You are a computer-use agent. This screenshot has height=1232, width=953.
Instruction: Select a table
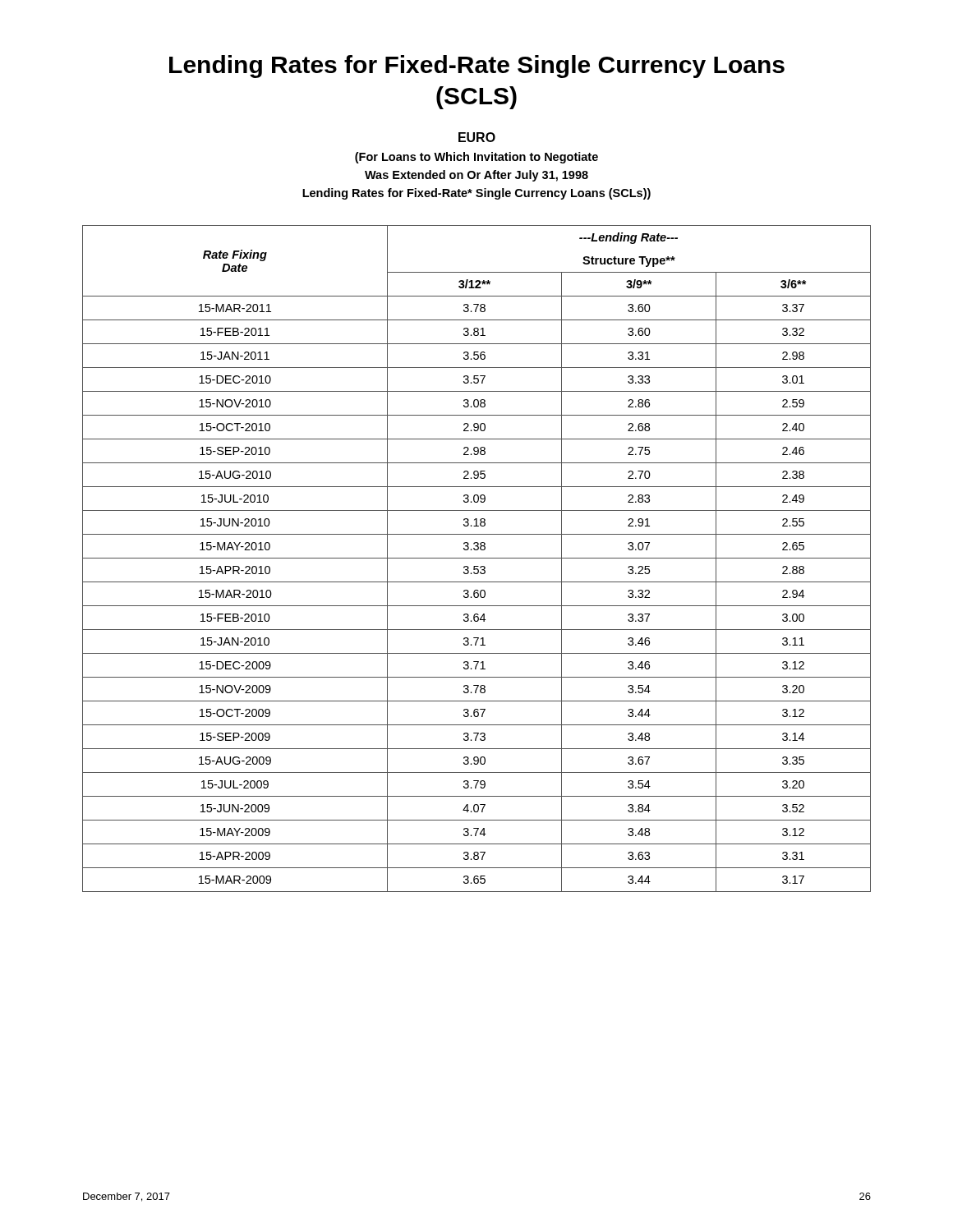pos(476,559)
